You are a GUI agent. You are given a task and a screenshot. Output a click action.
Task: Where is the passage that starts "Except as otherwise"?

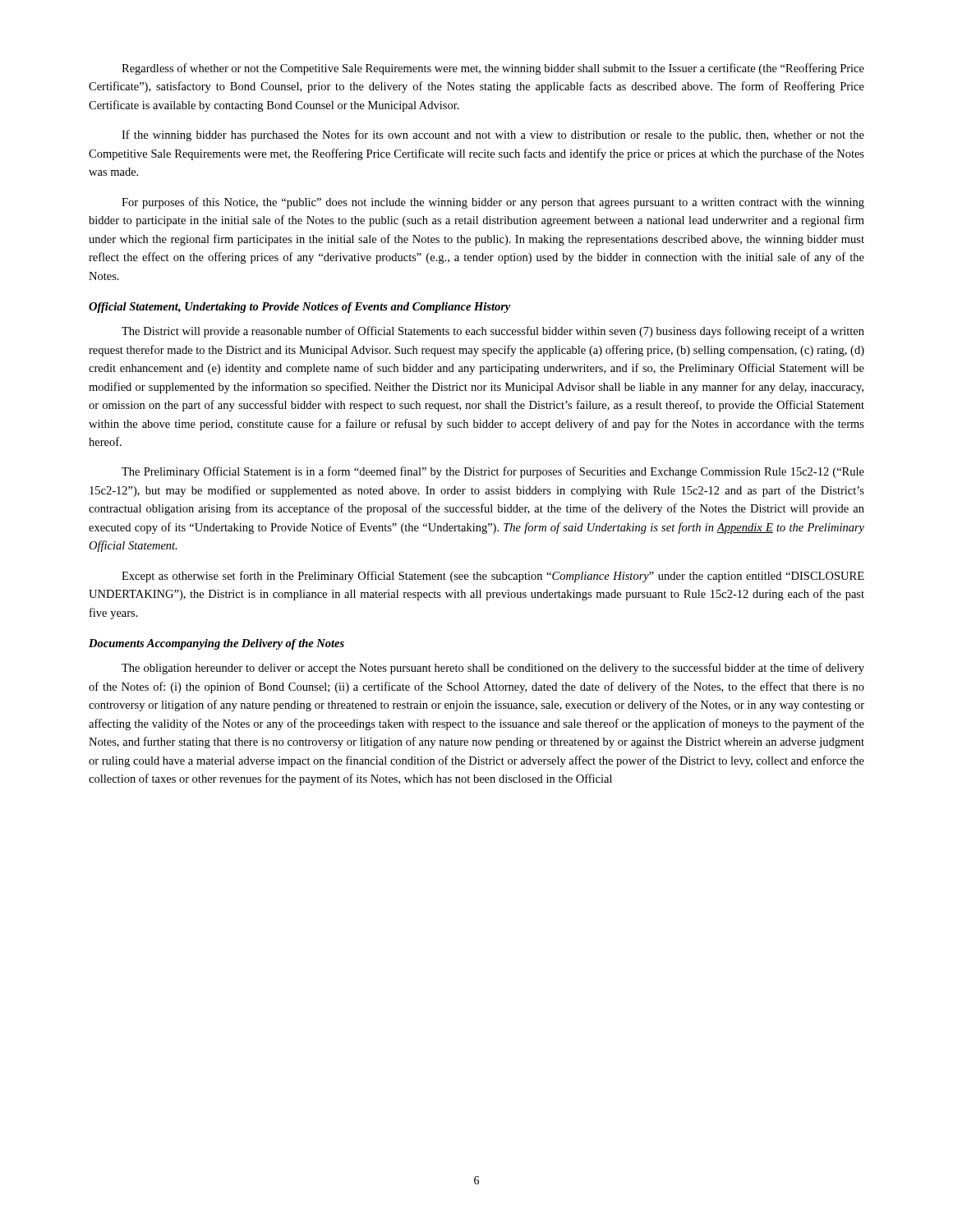tap(476, 594)
